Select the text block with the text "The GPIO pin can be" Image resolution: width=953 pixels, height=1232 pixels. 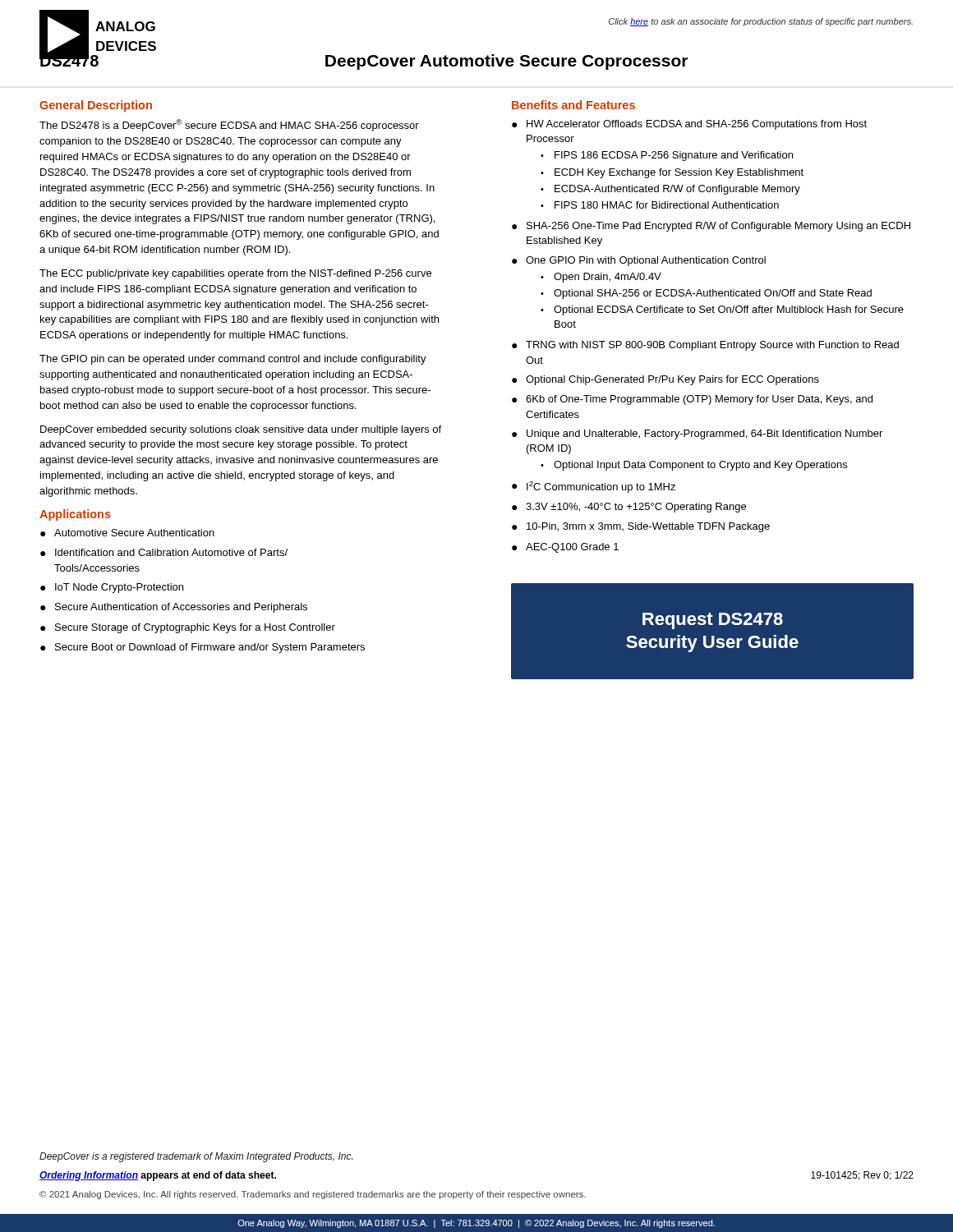click(235, 382)
